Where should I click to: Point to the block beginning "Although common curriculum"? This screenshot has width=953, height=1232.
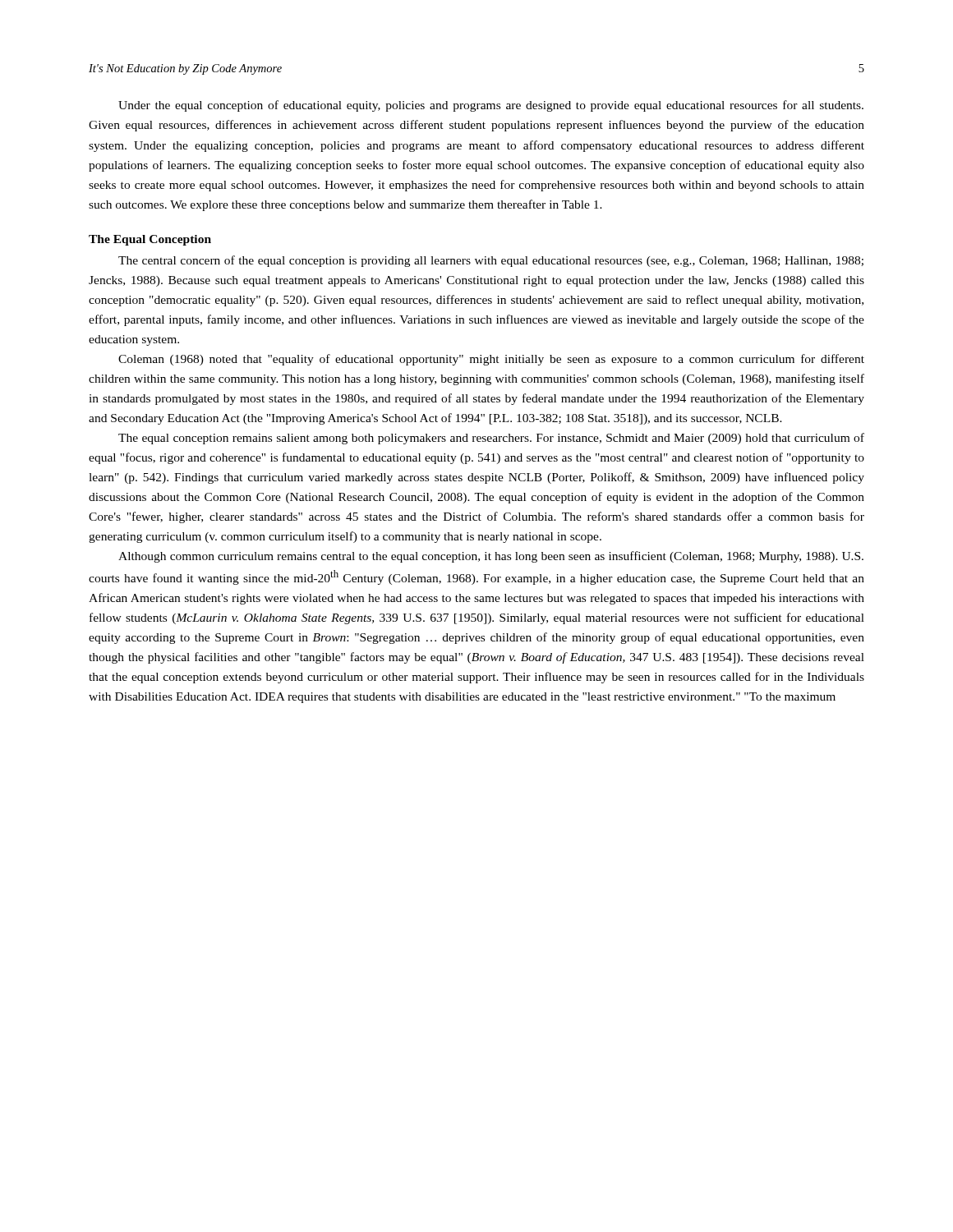pyautogui.click(x=476, y=626)
